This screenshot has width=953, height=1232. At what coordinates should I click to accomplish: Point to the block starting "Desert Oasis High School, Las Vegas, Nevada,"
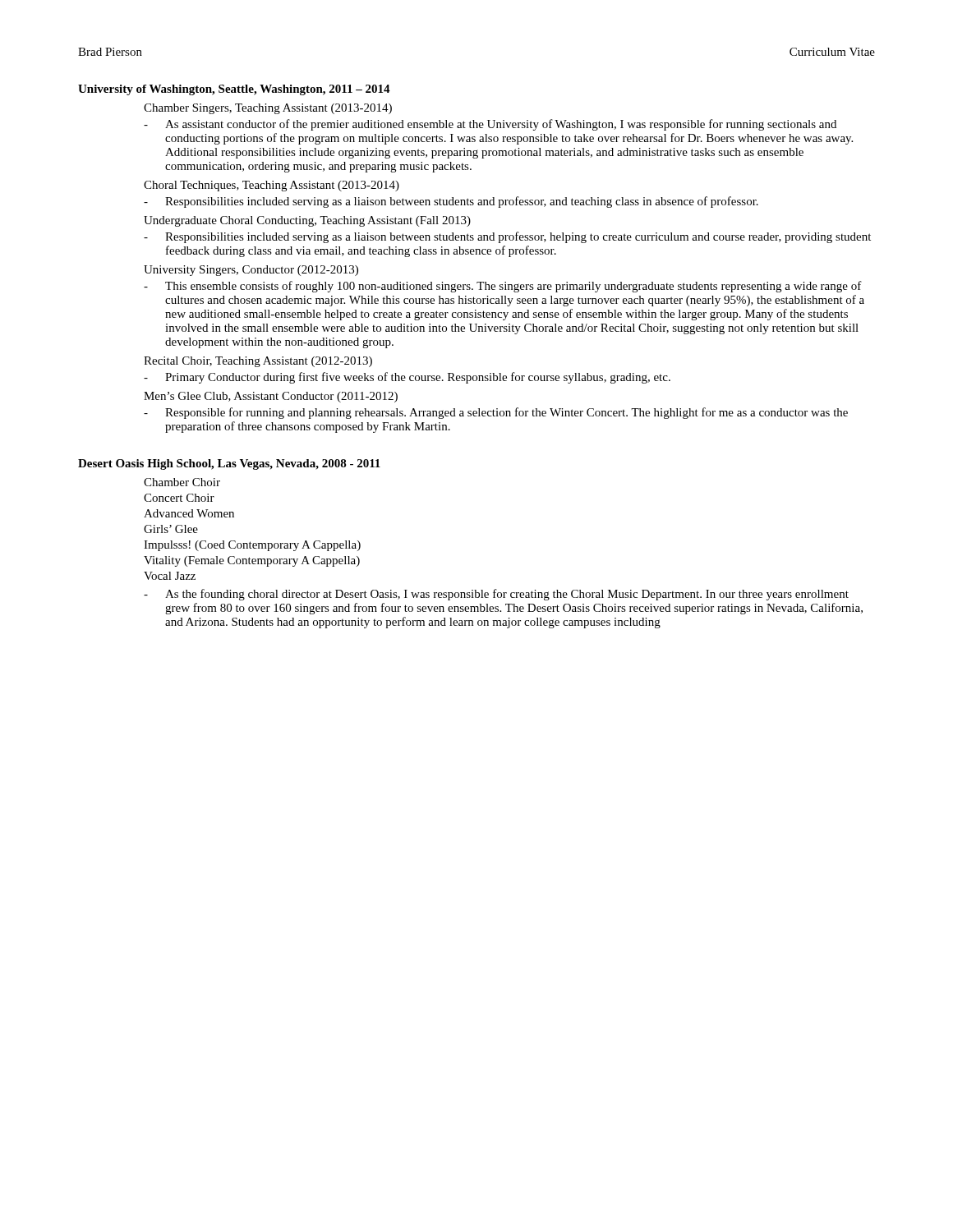click(x=229, y=463)
